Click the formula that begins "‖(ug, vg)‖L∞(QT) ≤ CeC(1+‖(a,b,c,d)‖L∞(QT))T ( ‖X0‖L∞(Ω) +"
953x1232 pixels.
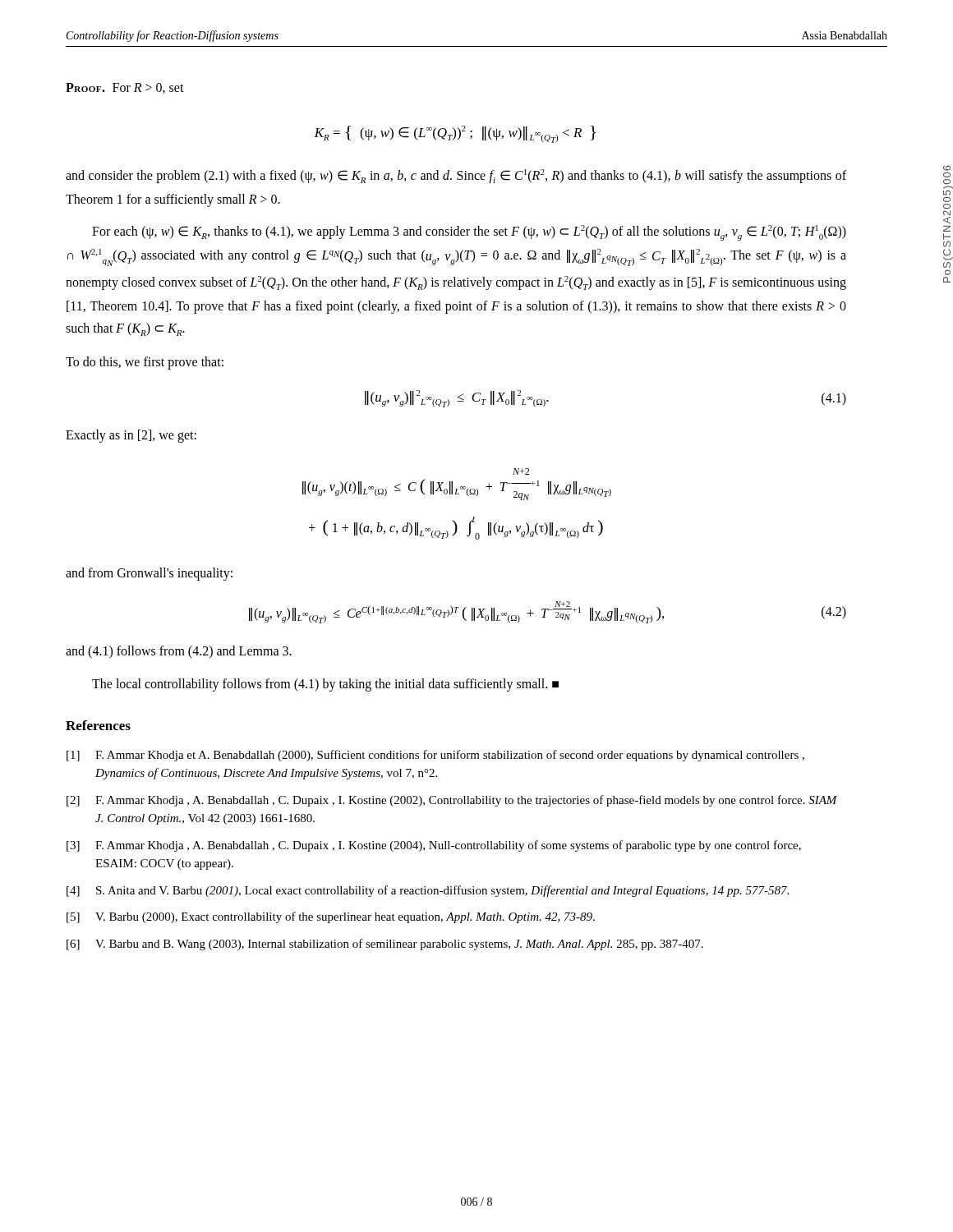point(456,612)
